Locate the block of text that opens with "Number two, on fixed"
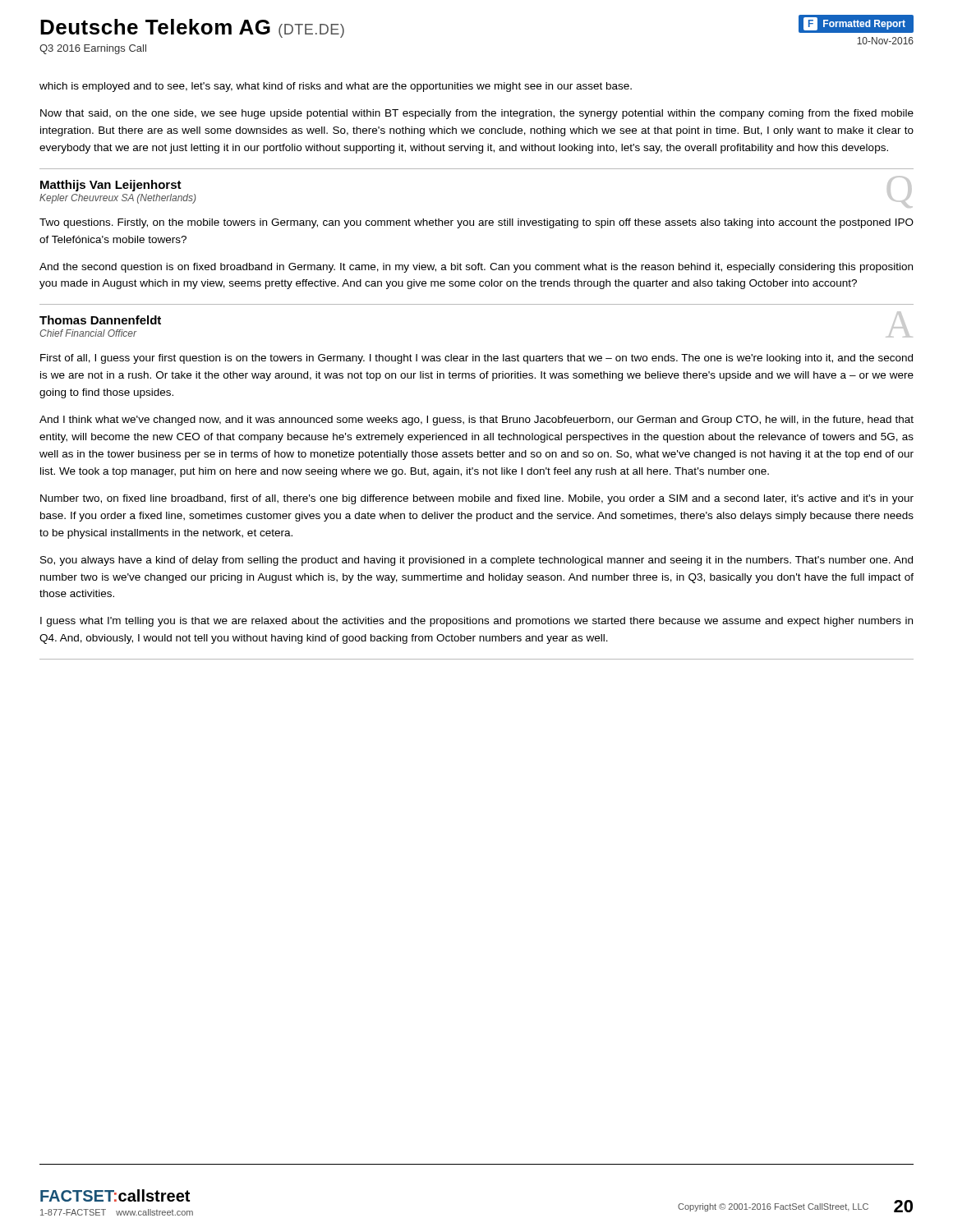Screen dimensions: 1232x953 pyautogui.click(x=476, y=515)
